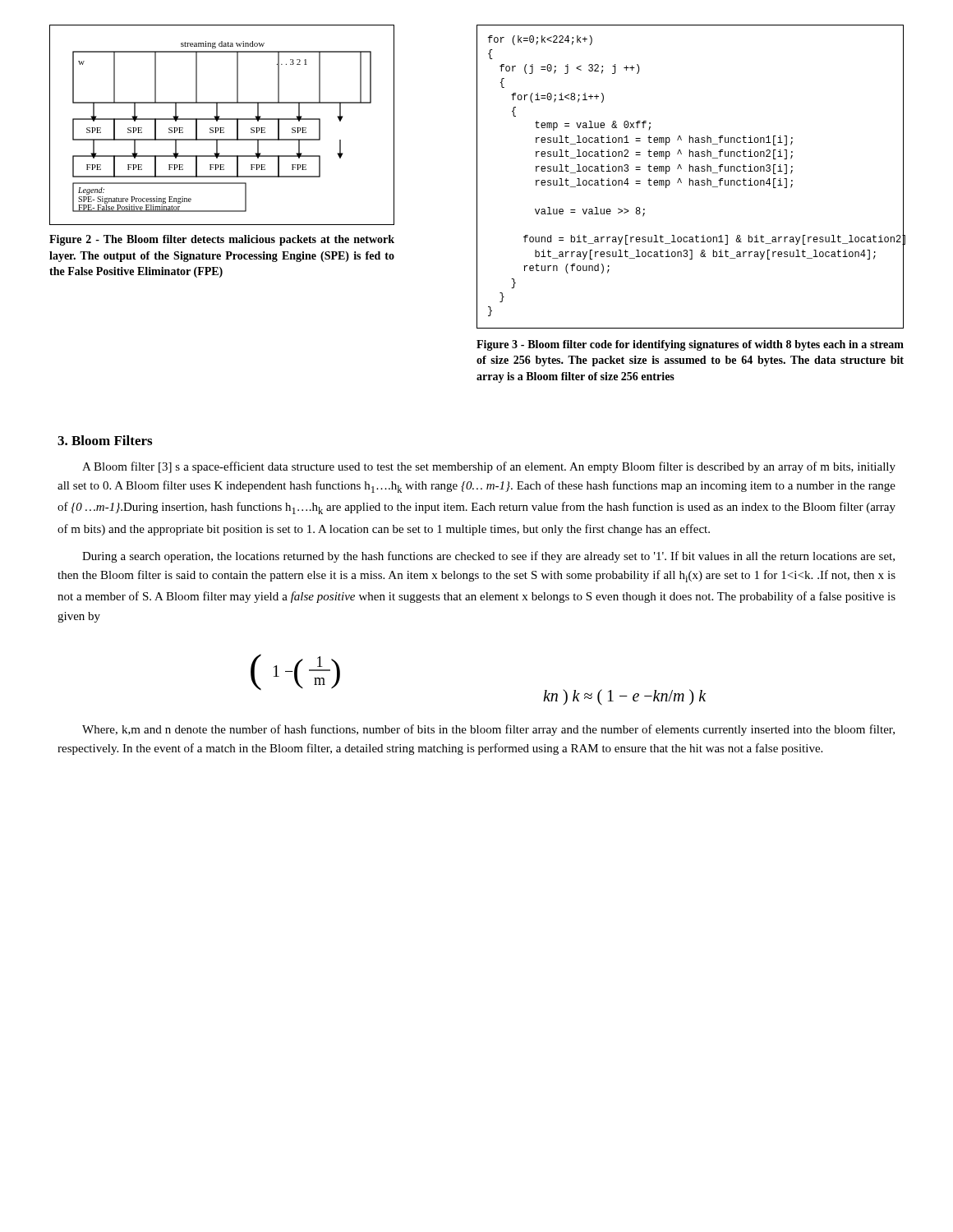The image size is (953, 1232).
Task: Find the text block that says "A Bloom filter [3] s"
Action: click(x=476, y=497)
